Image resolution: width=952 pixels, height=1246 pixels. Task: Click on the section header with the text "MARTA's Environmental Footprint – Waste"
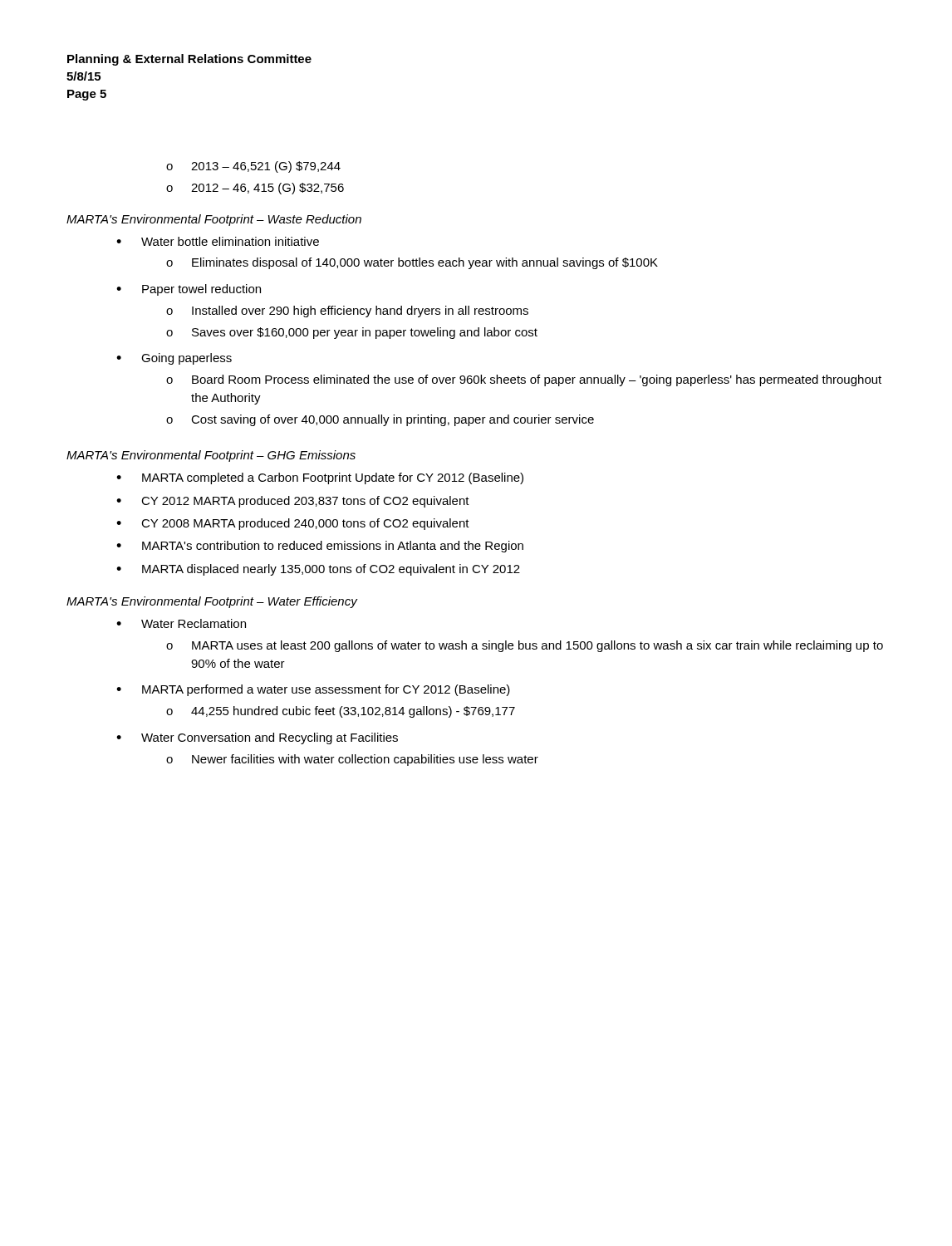click(x=214, y=218)
